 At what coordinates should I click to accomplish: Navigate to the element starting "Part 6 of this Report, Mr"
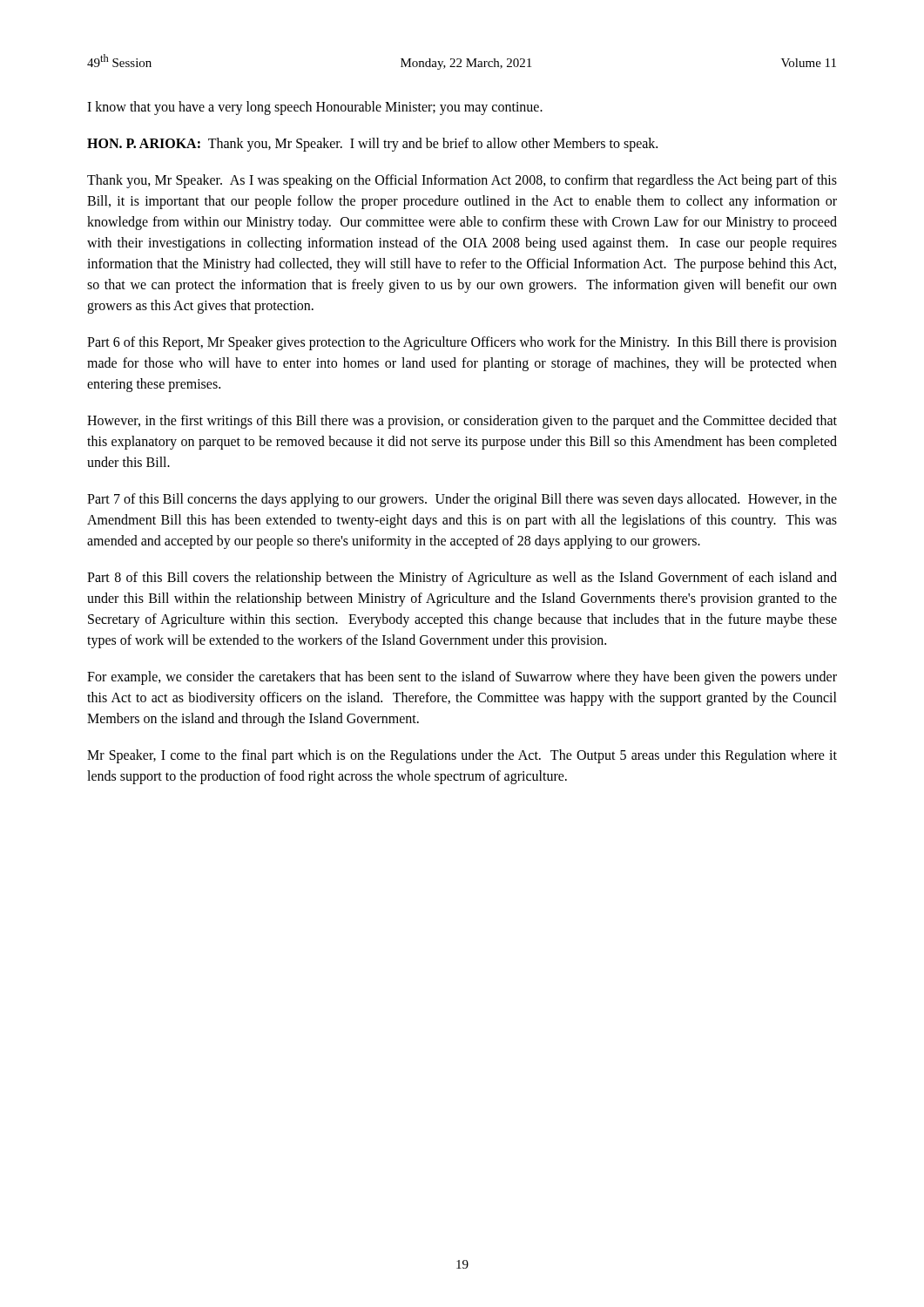pyautogui.click(x=462, y=363)
